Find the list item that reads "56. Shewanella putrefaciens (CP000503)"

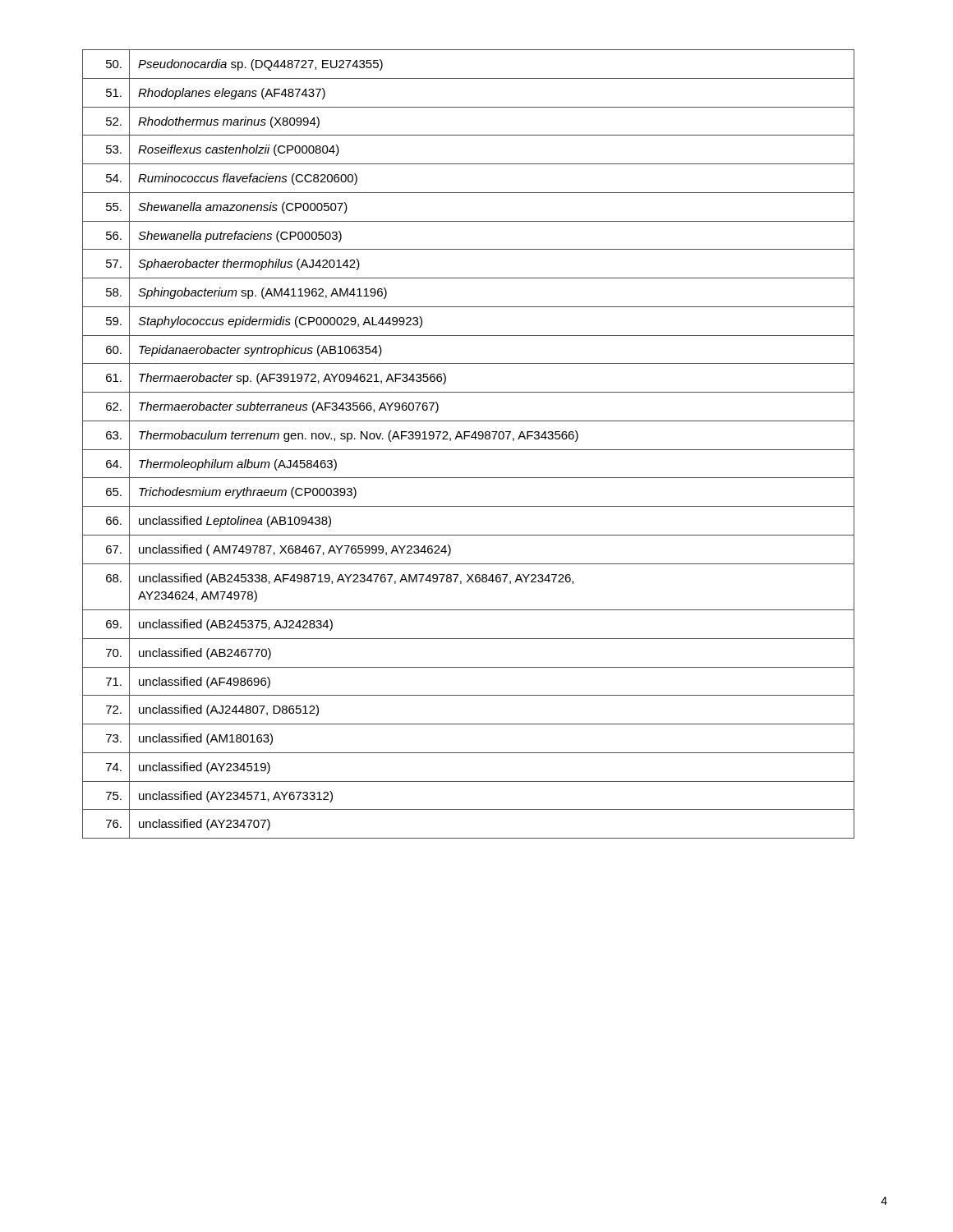(468, 235)
